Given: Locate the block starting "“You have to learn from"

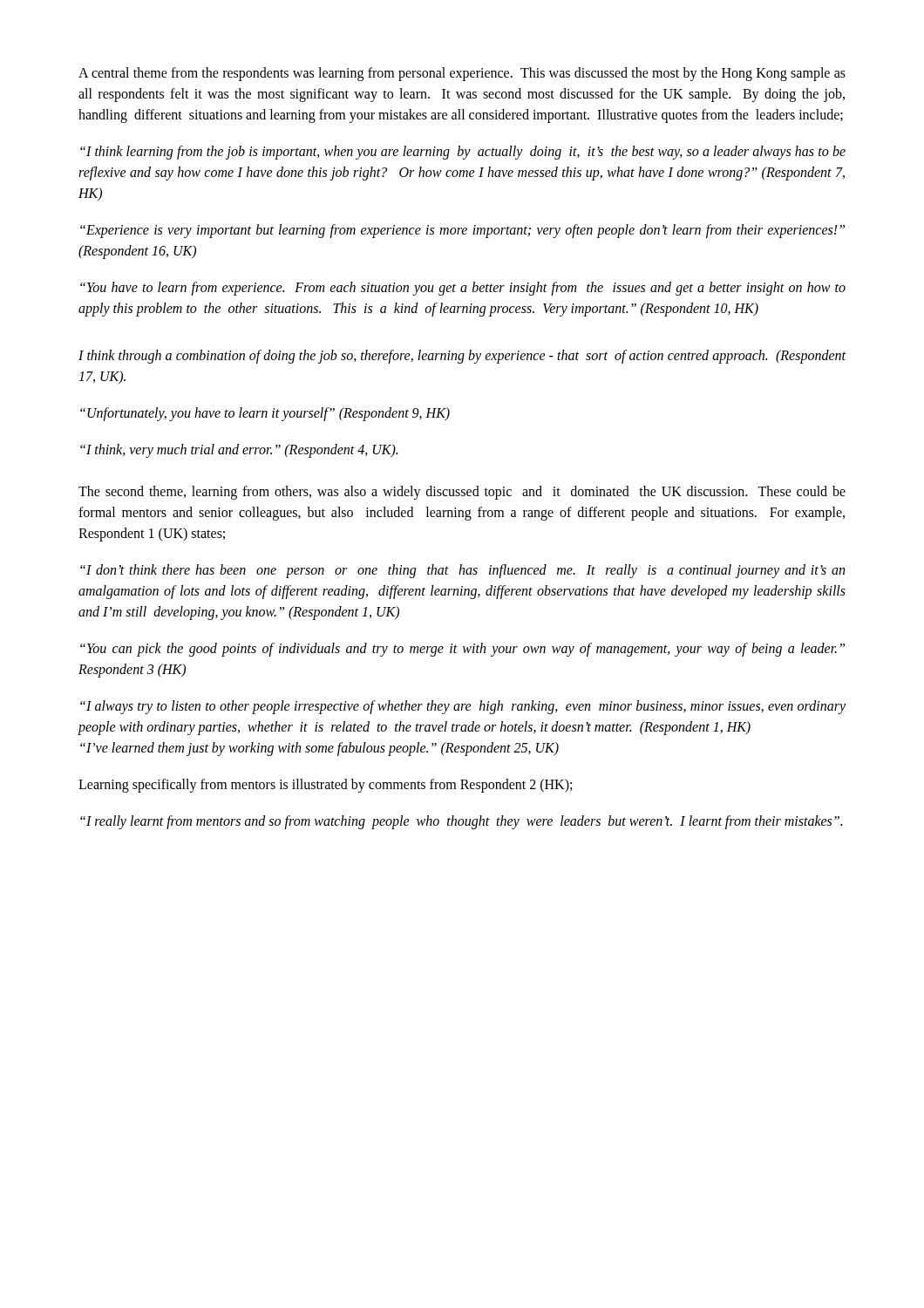Looking at the screenshot, I should tap(462, 298).
